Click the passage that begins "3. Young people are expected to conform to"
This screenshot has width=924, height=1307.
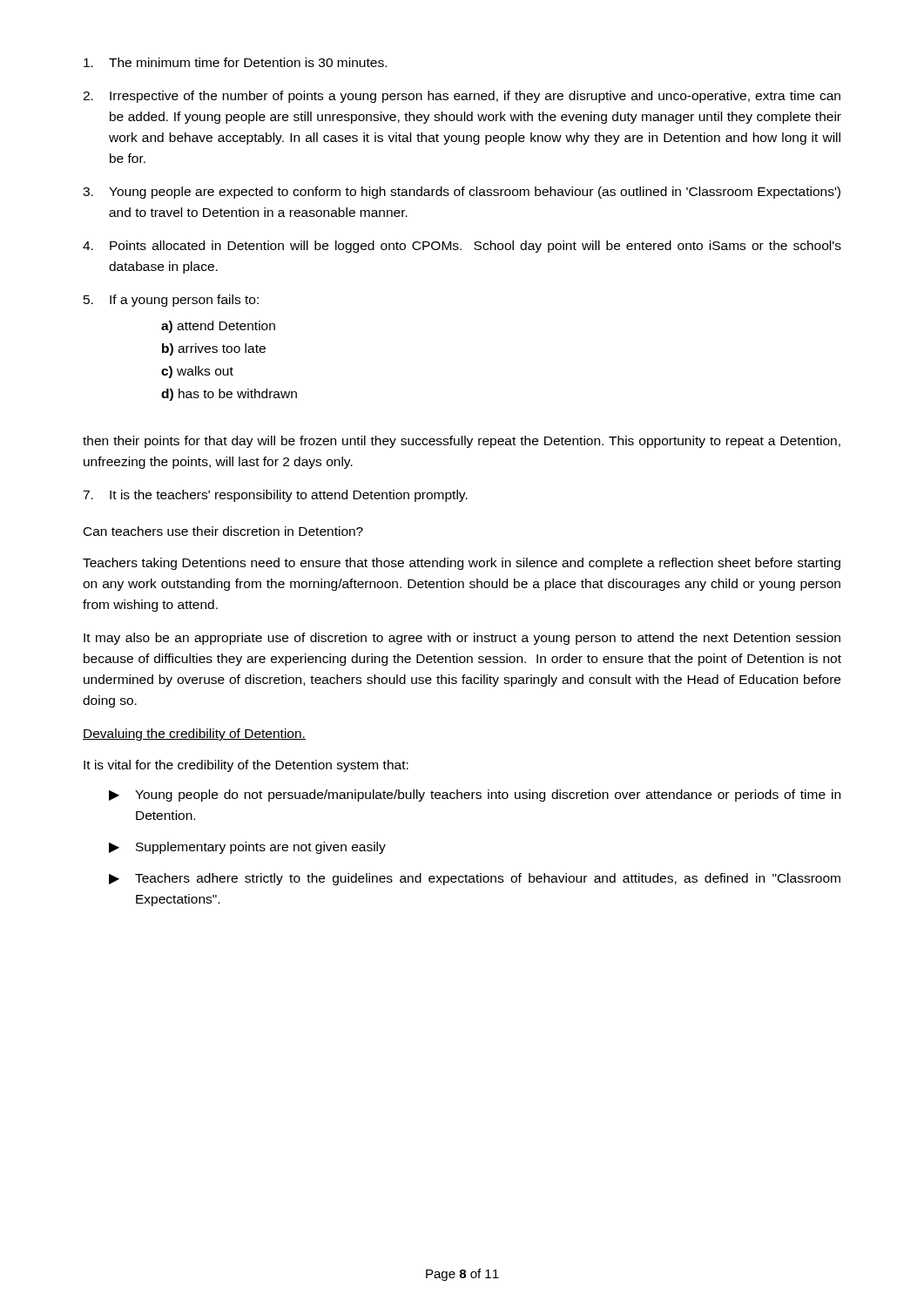pyautogui.click(x=462, y=202)
